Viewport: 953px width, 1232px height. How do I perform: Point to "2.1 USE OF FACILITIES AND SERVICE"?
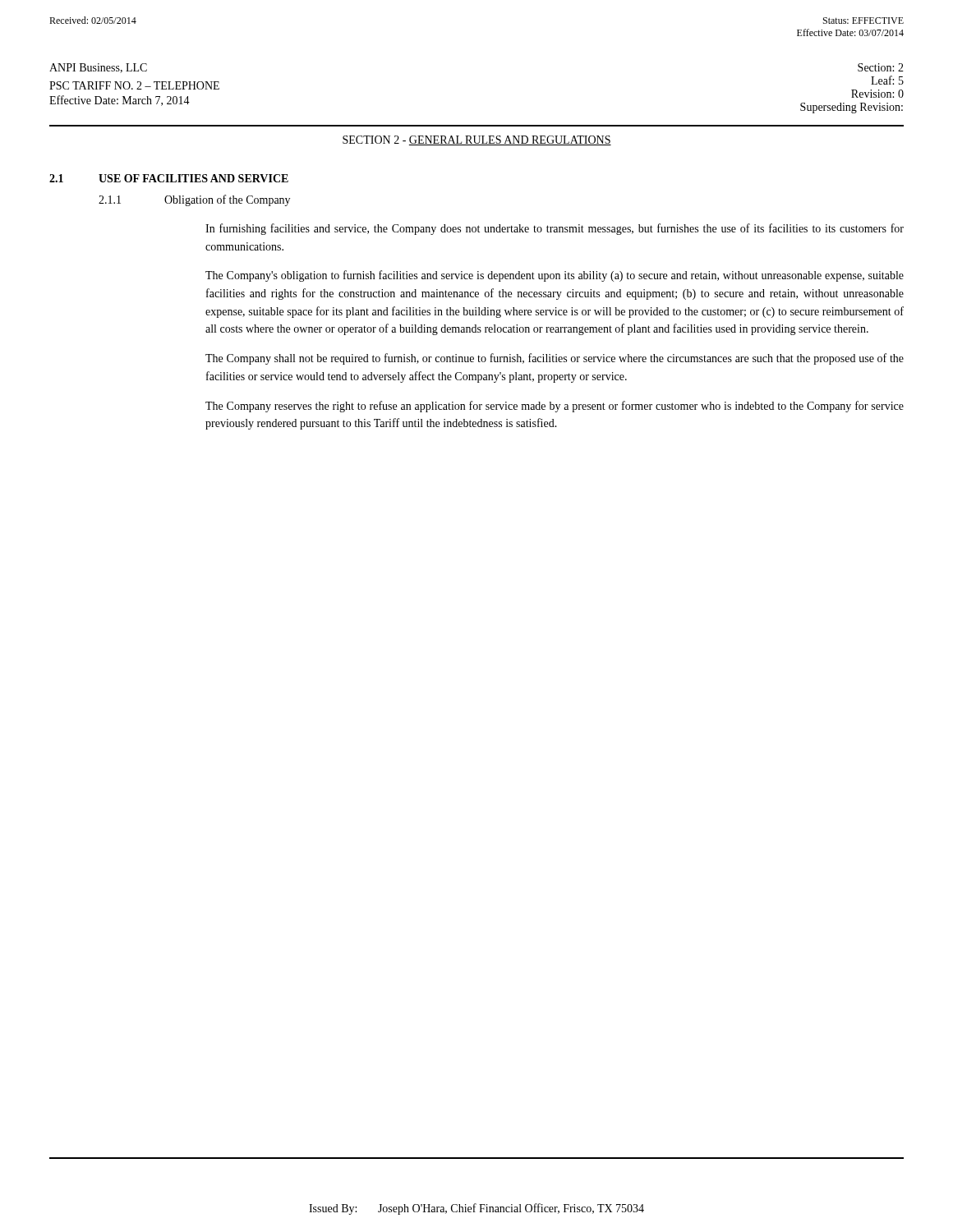point(169,179)
